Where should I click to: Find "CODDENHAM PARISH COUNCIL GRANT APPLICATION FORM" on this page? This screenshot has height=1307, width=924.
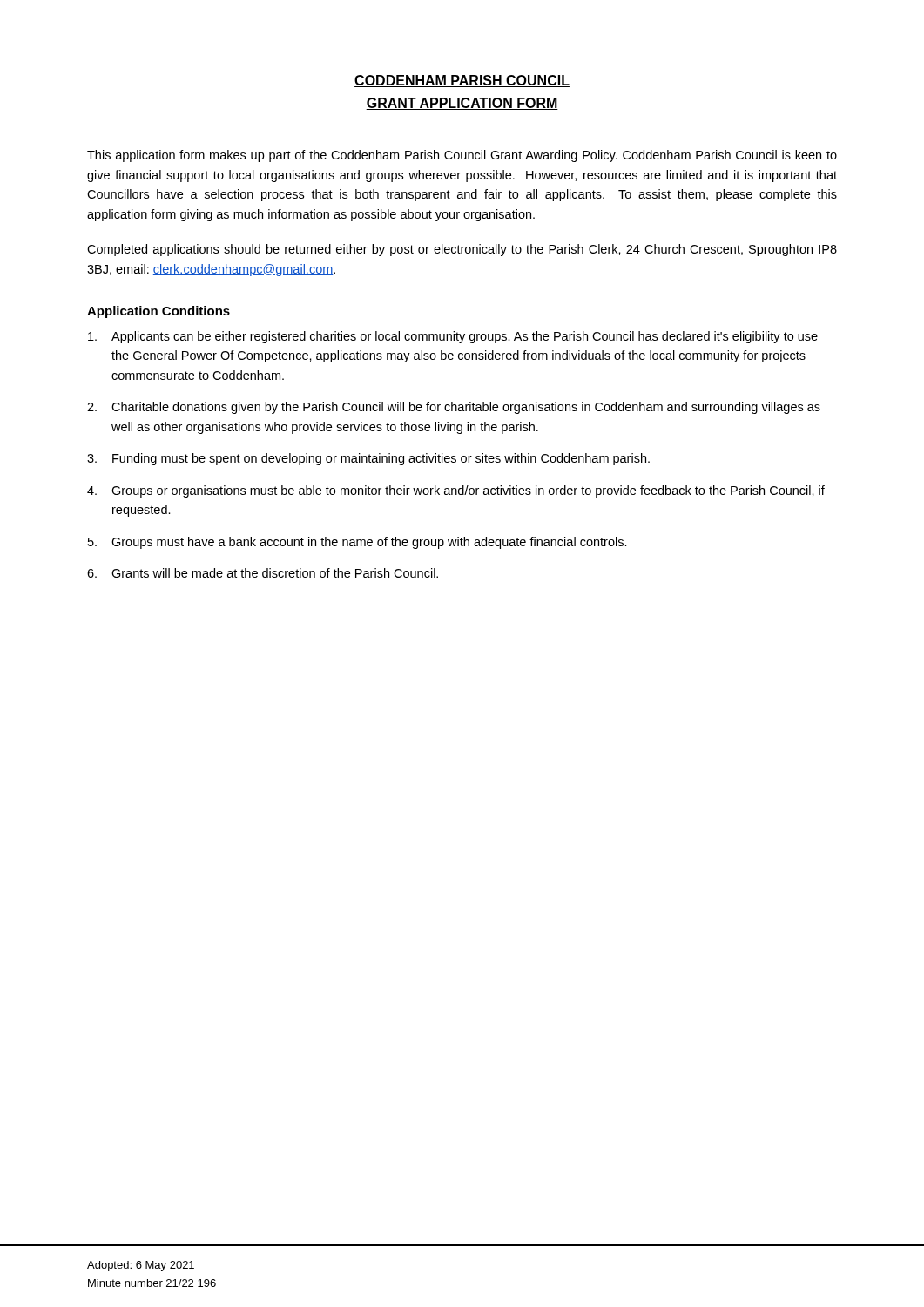point(462,92)
